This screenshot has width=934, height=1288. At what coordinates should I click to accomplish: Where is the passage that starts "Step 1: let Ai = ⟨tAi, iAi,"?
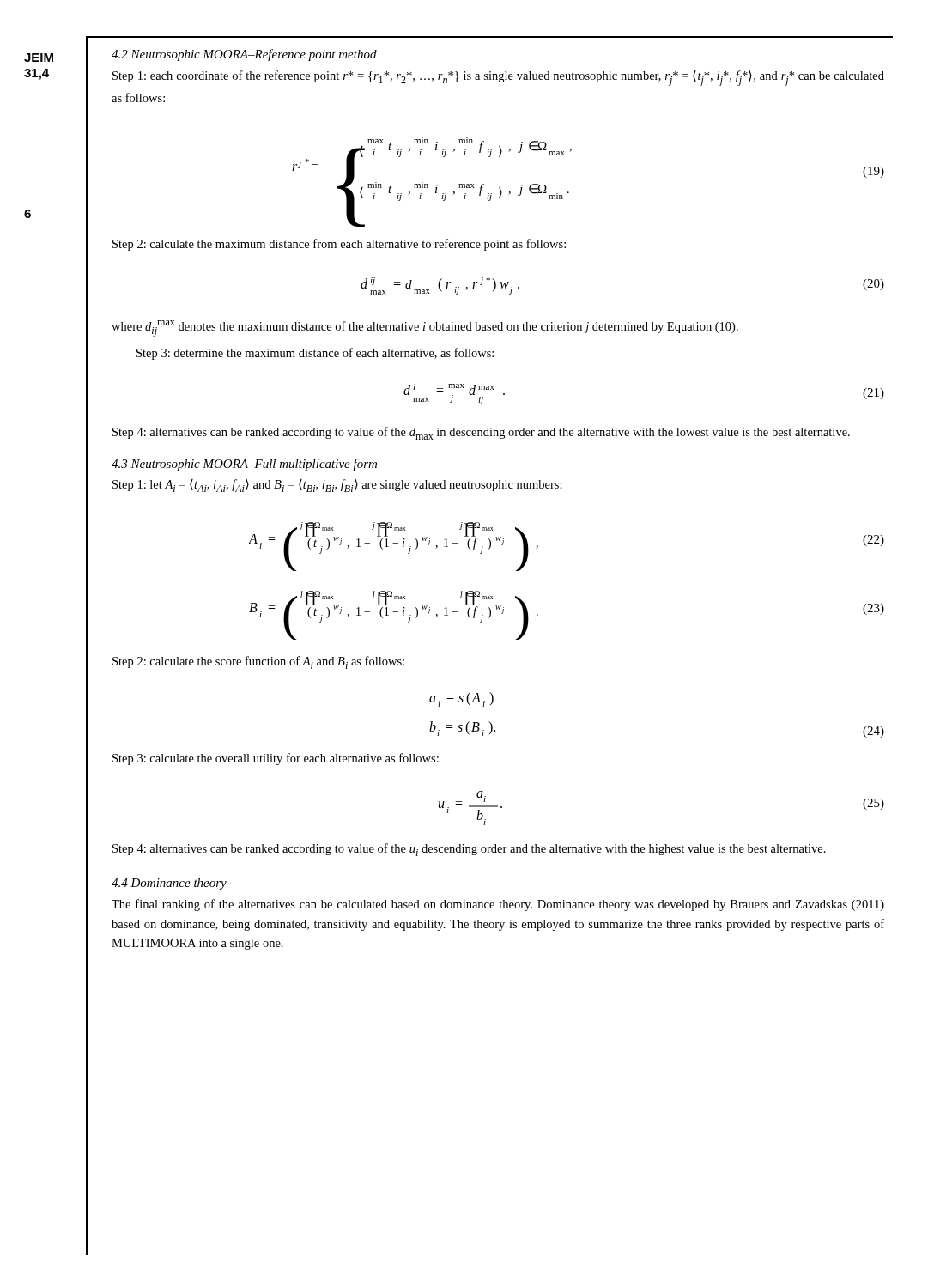tap(337, 486)
